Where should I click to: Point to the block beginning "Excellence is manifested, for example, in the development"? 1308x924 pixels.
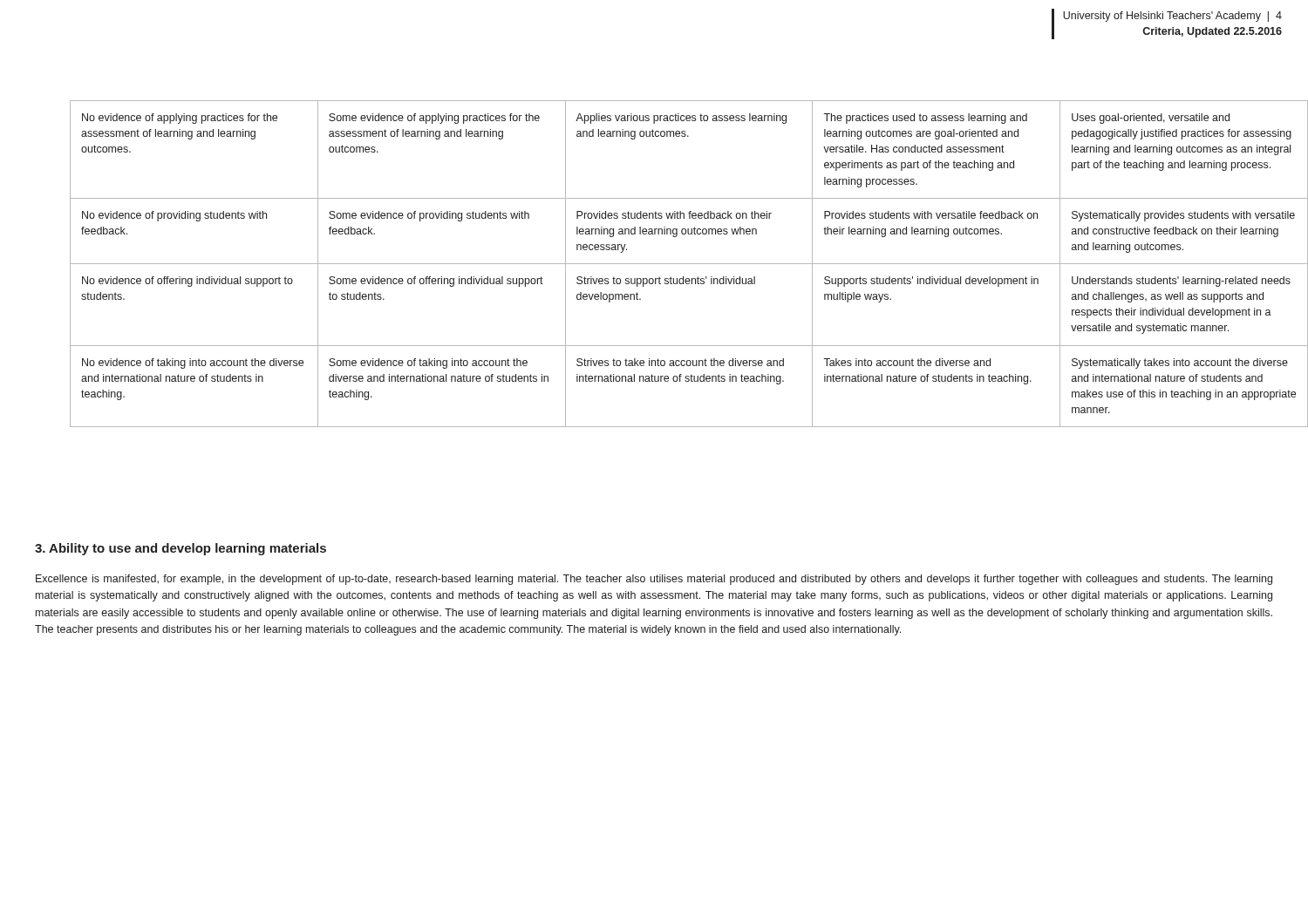(654, 604)
